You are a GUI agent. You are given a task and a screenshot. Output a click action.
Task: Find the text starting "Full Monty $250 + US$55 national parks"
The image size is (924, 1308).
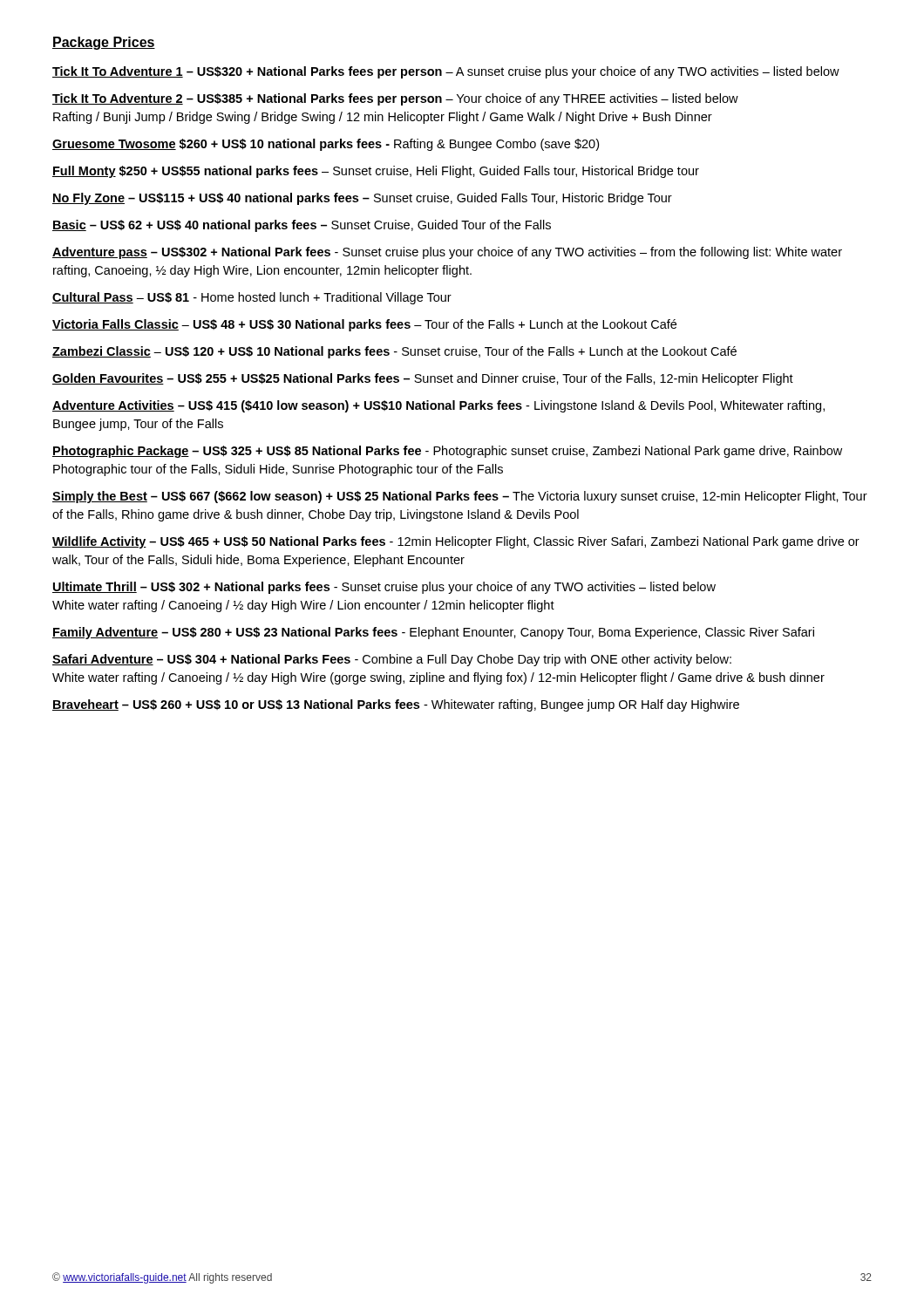click(376, 171)
